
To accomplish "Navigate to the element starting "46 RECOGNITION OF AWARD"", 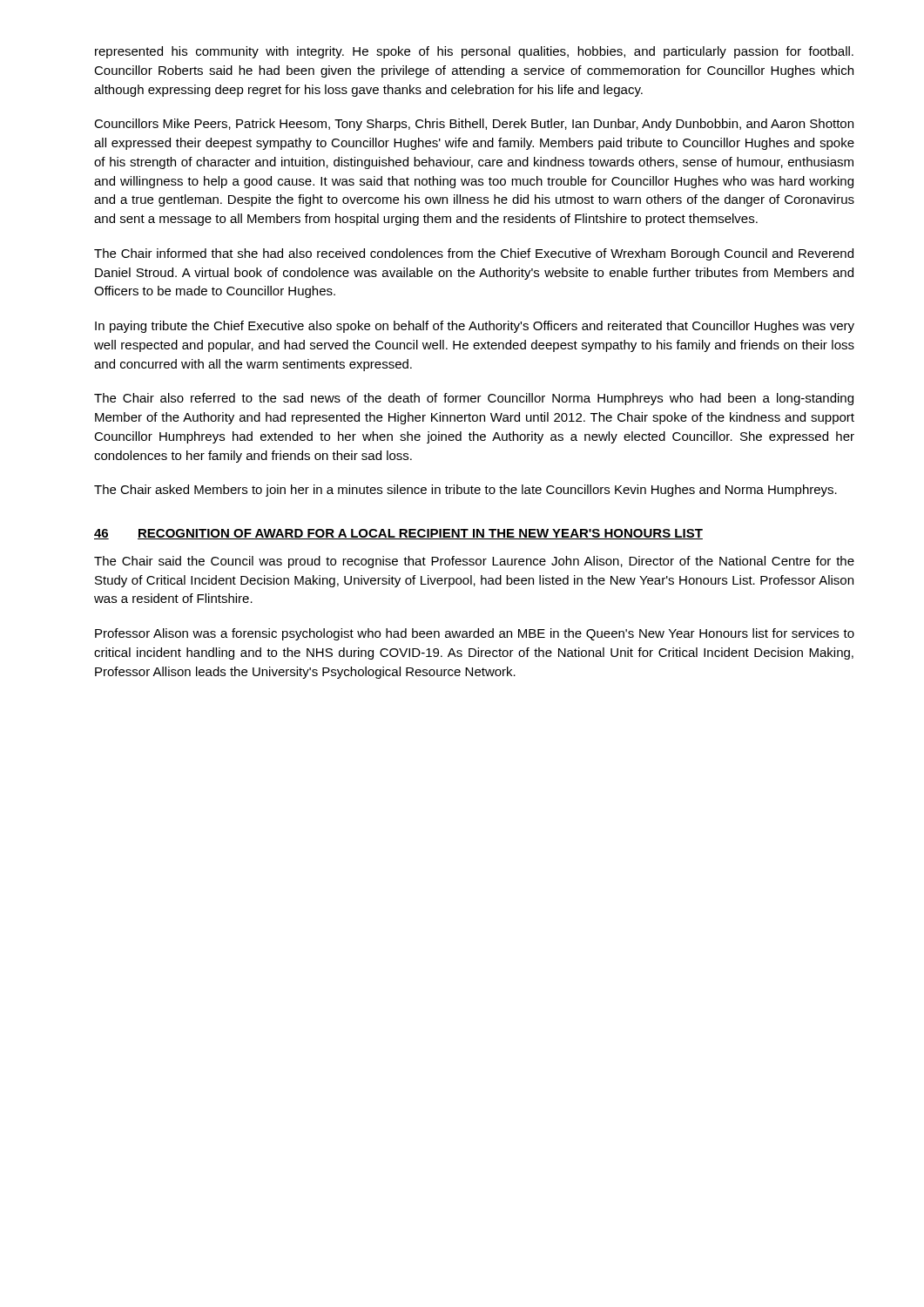I will (474, 533).
